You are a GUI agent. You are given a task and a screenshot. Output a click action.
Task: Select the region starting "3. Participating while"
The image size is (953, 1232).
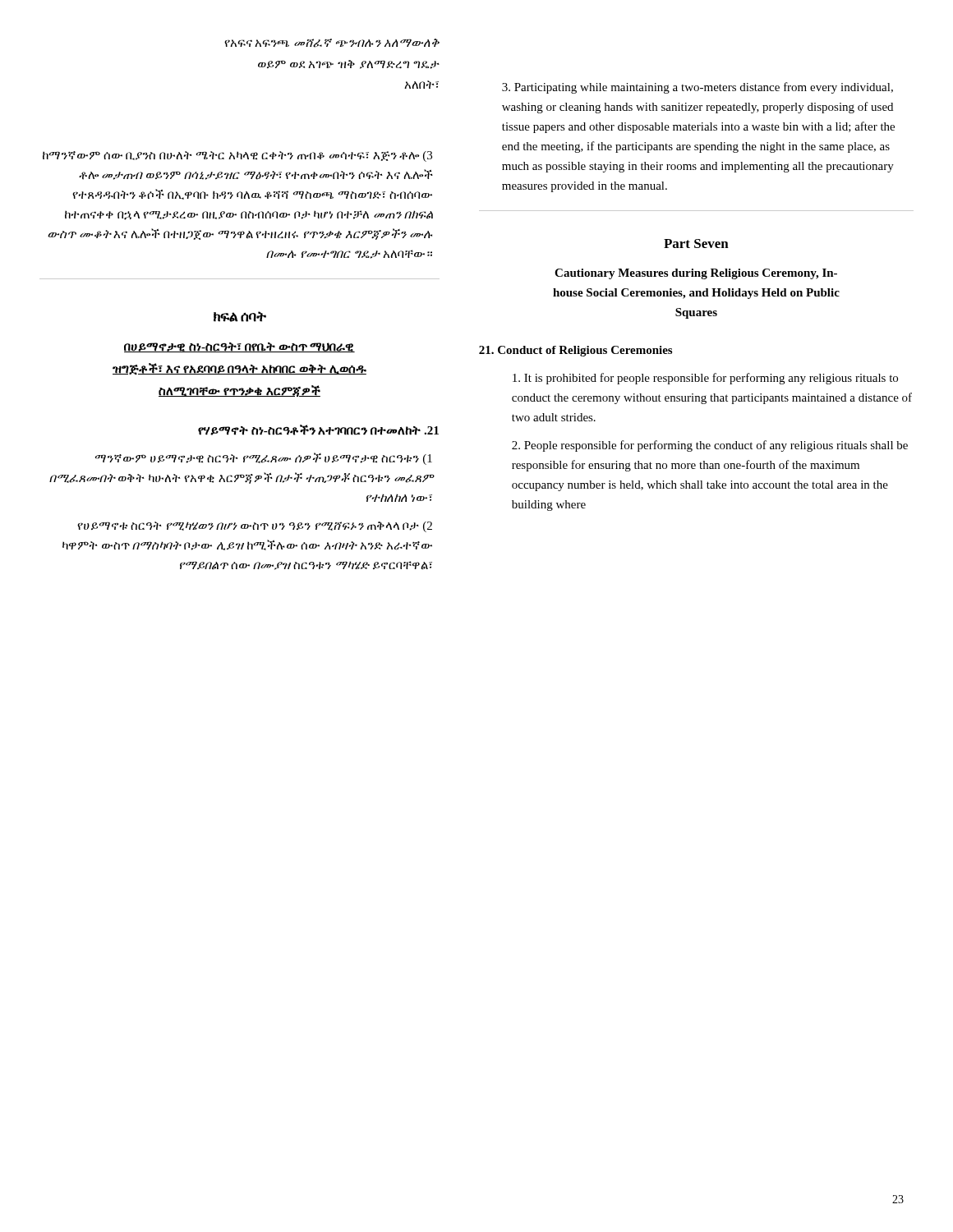699,136
